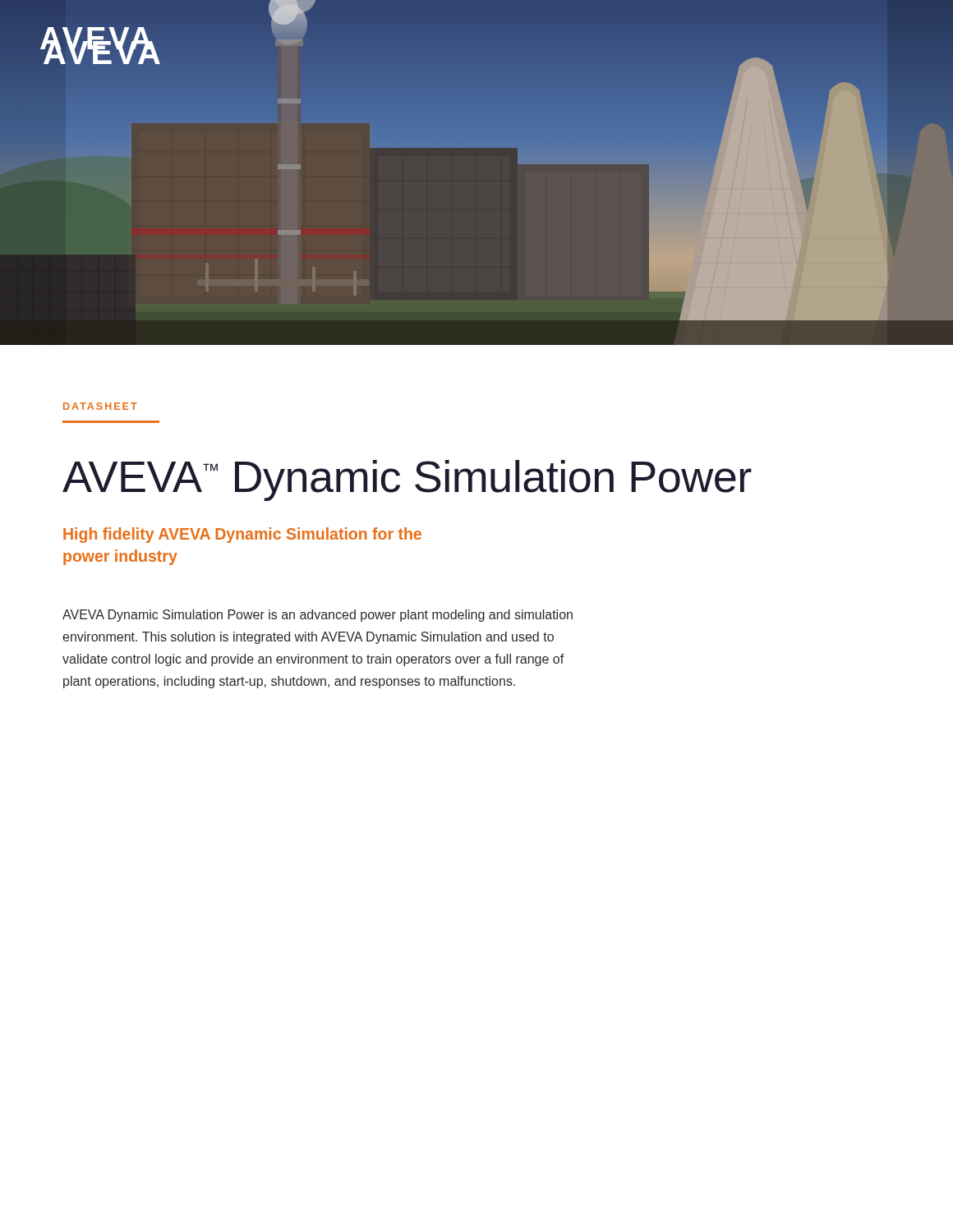Viewport: 953px width, 1232px height.
Task: Find the text block with the text "High fidelity AVEVA"
Action: click(x=242, y=545)
